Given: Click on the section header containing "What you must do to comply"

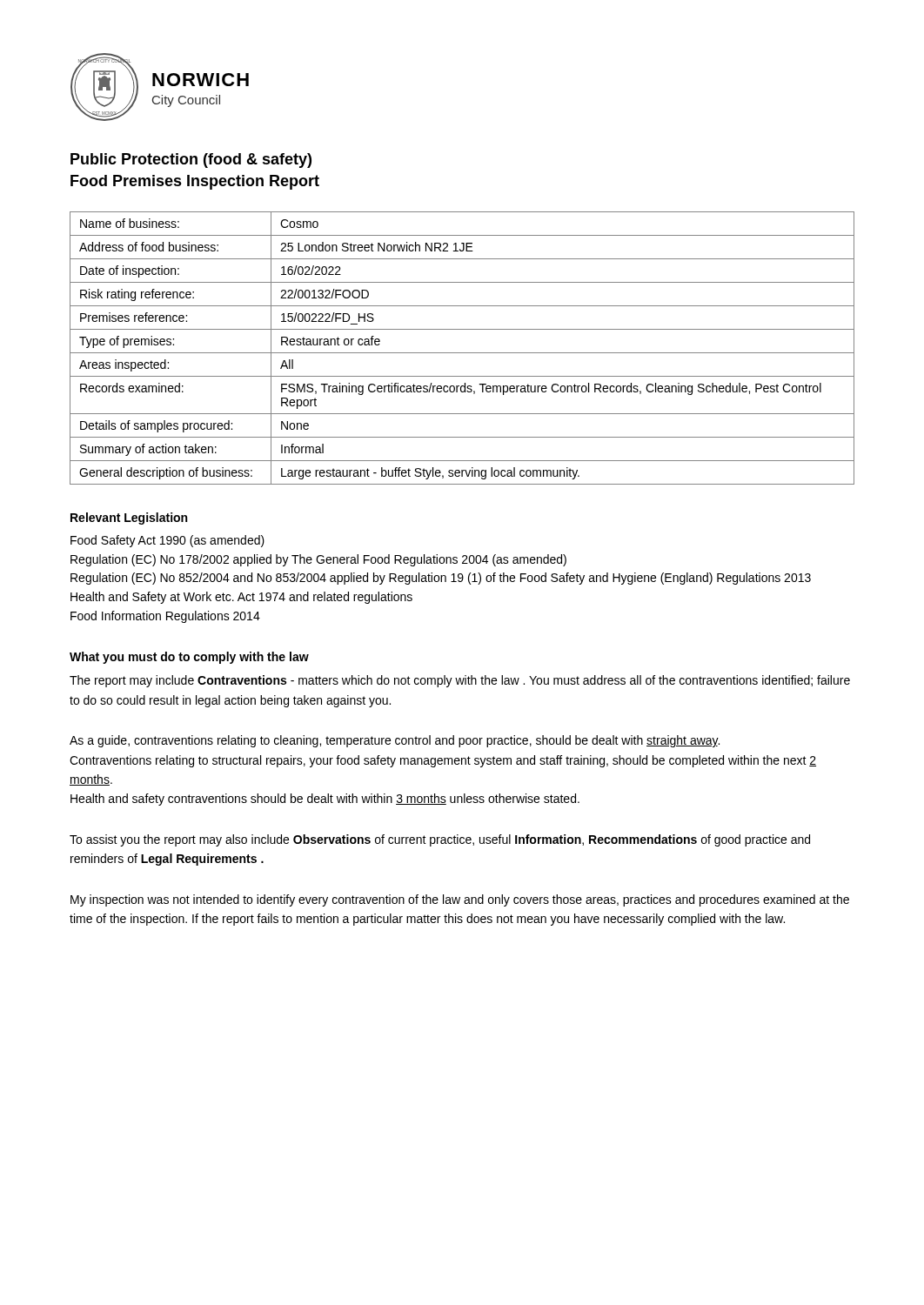Looking at the screenshot, I should click(x=189, y=657).
